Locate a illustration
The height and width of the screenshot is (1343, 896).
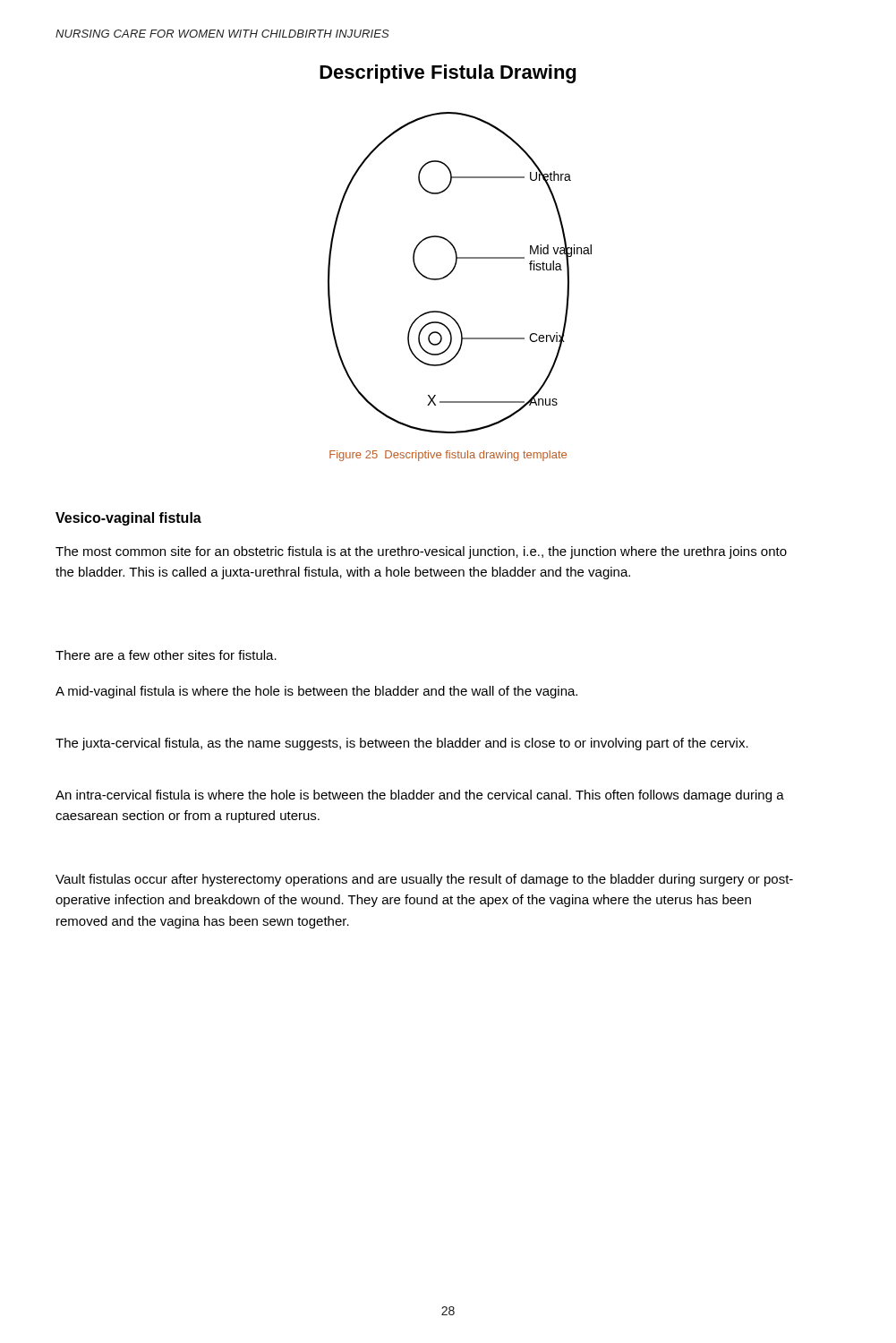pyautogui.click(x=448, y=273)
